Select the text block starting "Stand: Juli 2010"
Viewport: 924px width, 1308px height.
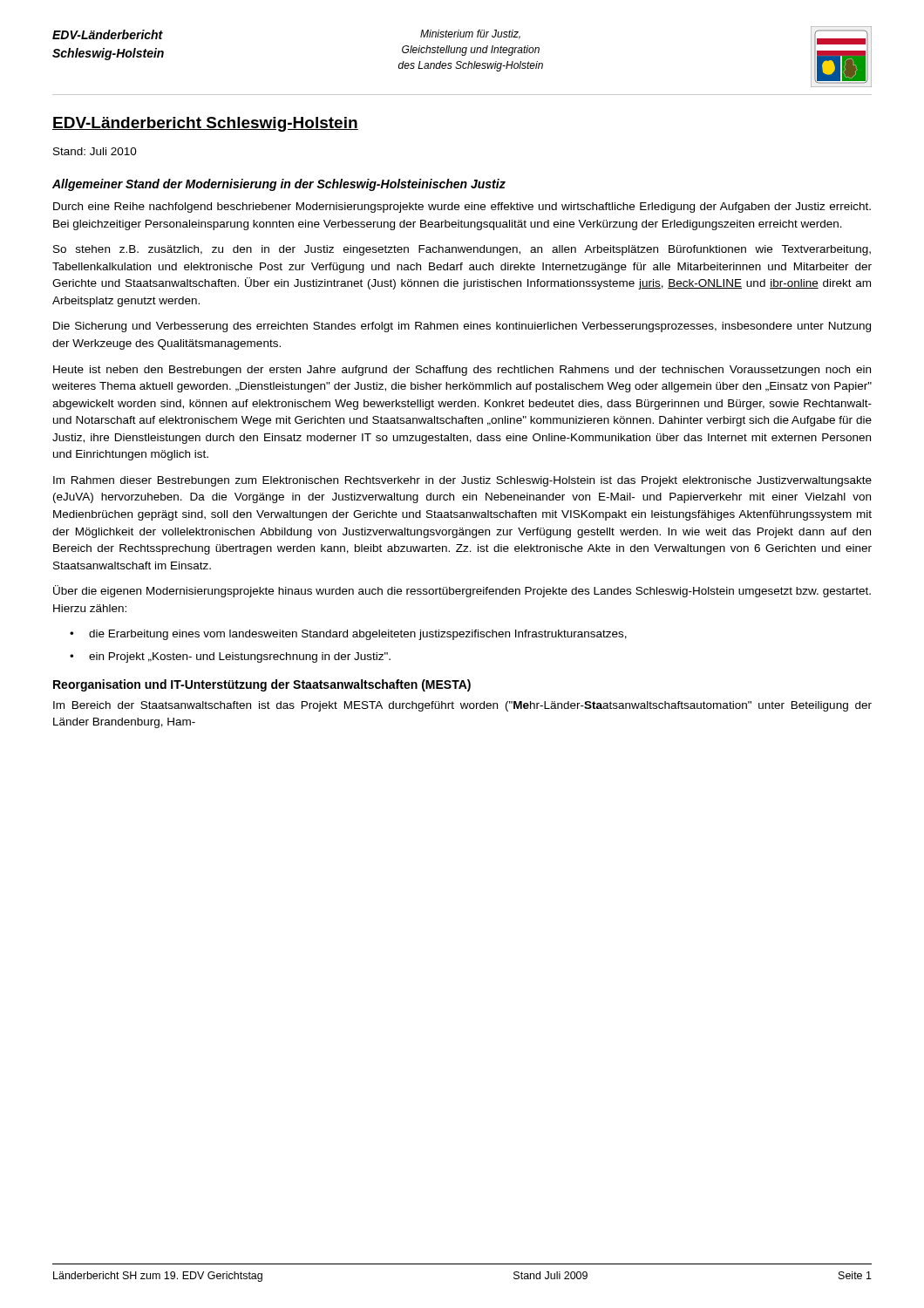pos(95,151)
